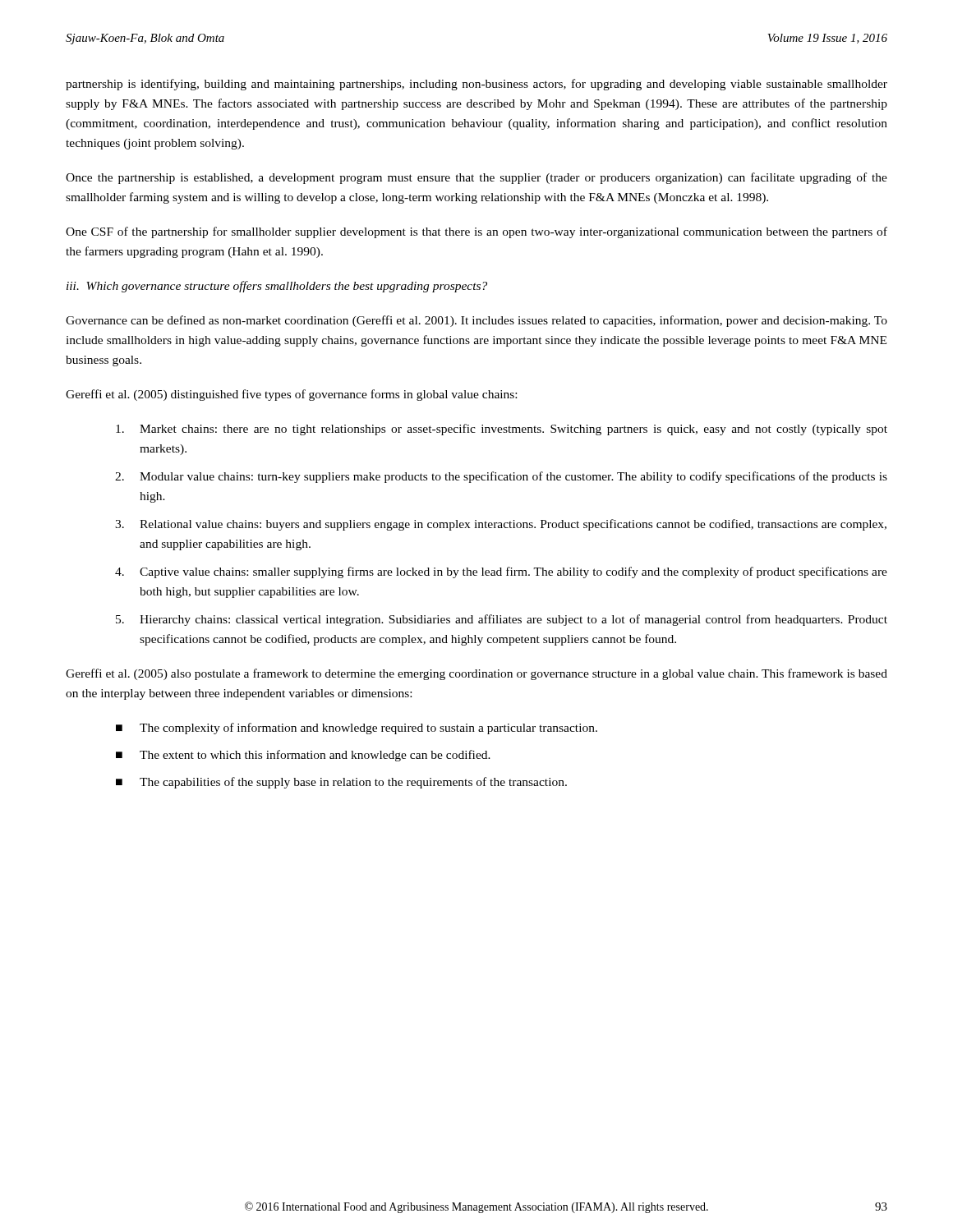
Task: Click on the text block containing "partnership is identifying, building and"
Action: [x=476, y=113]
